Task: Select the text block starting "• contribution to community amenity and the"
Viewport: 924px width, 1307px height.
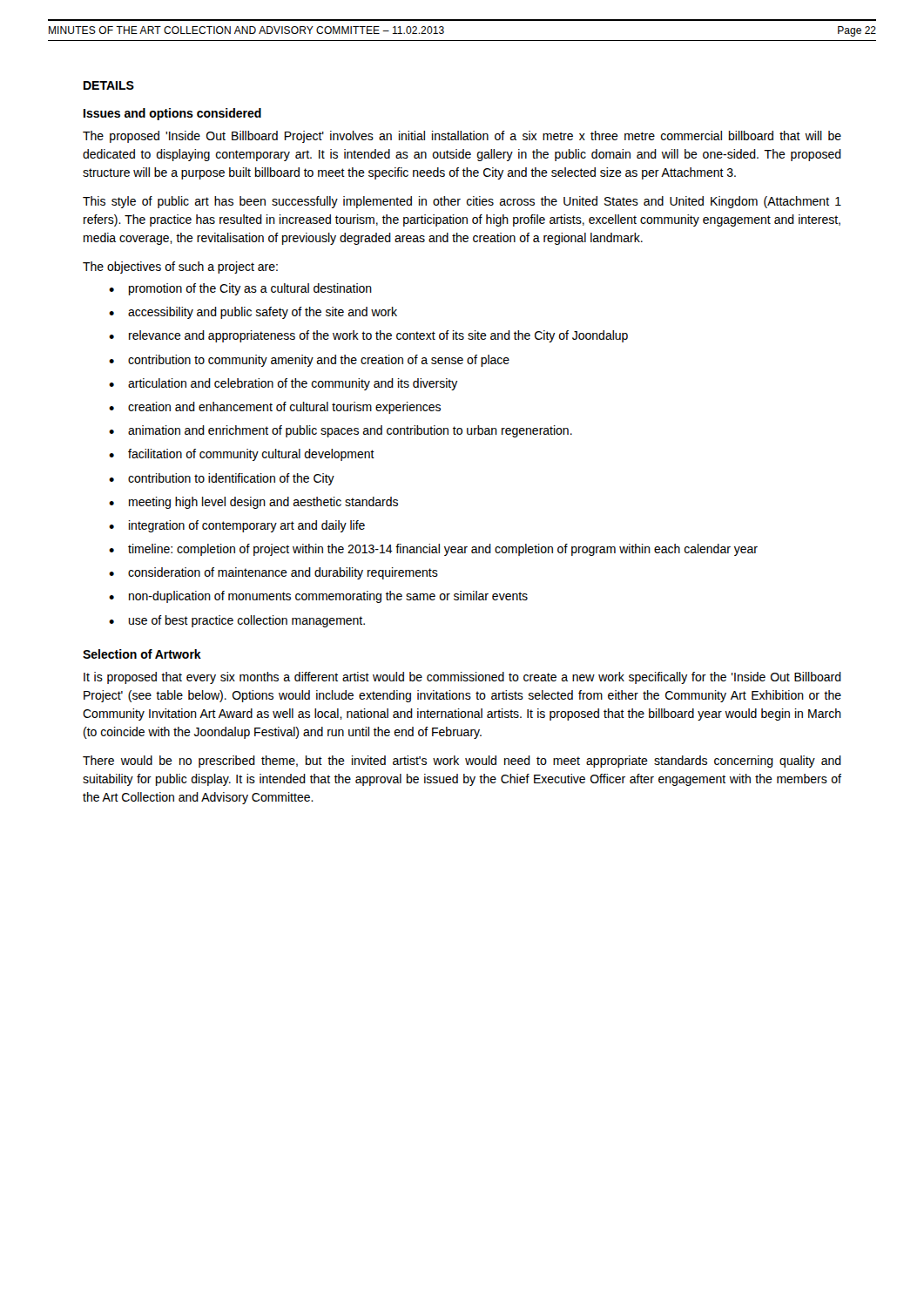Action: coord(475,362)
